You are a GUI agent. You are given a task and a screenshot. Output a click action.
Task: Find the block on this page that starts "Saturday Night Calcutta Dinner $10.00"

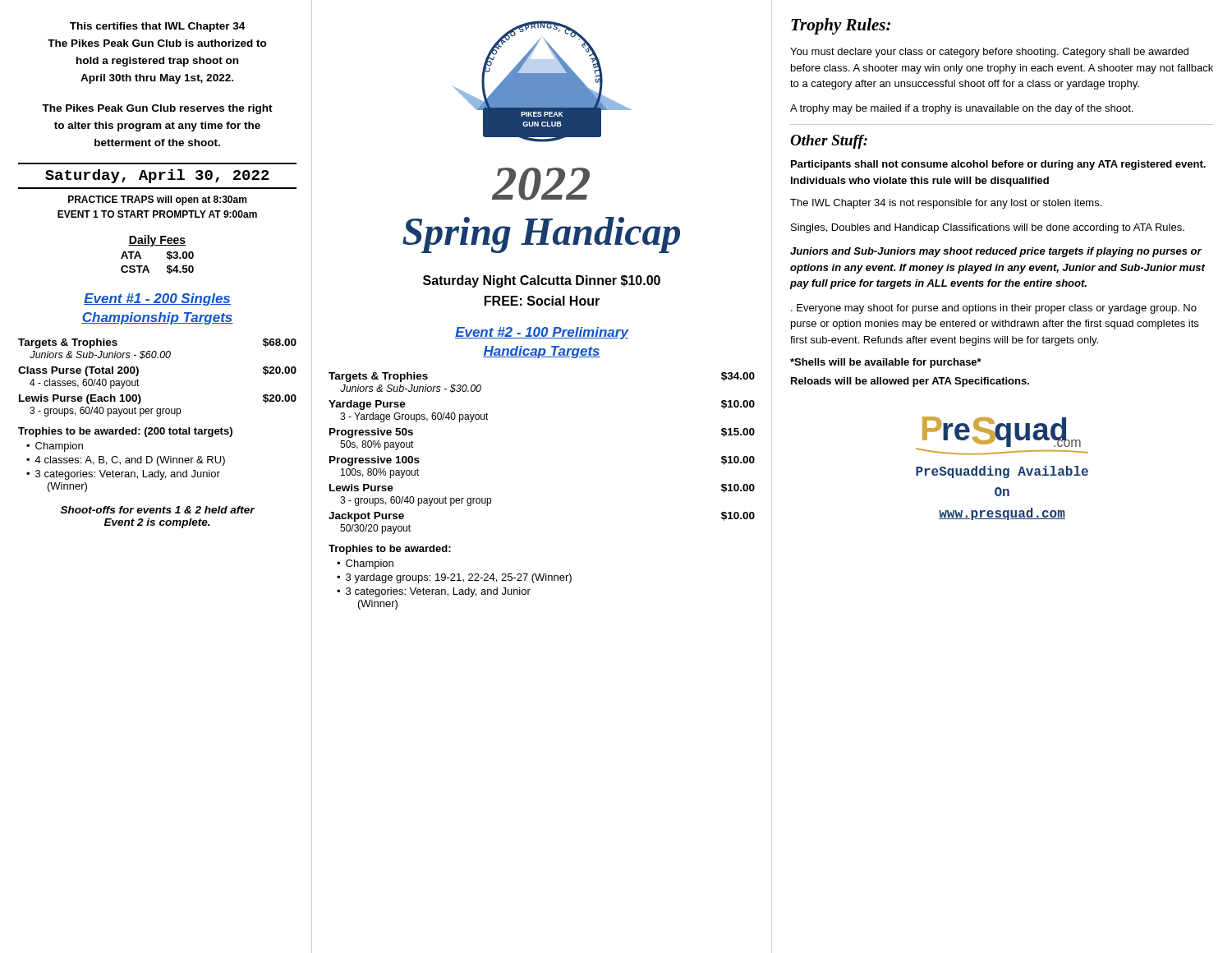(542, 291)
